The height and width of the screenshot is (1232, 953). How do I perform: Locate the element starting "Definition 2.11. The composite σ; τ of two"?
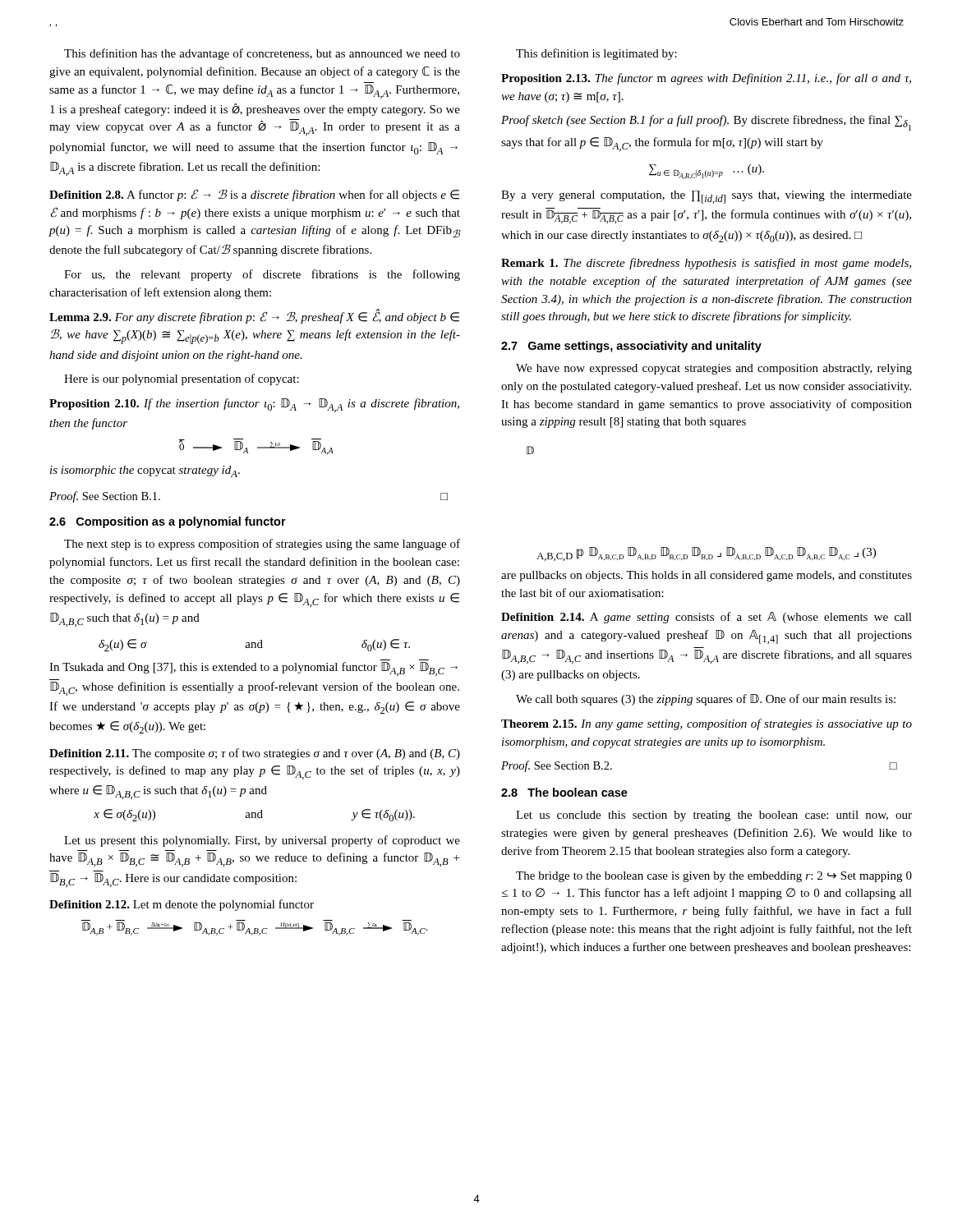pos(255,785)
